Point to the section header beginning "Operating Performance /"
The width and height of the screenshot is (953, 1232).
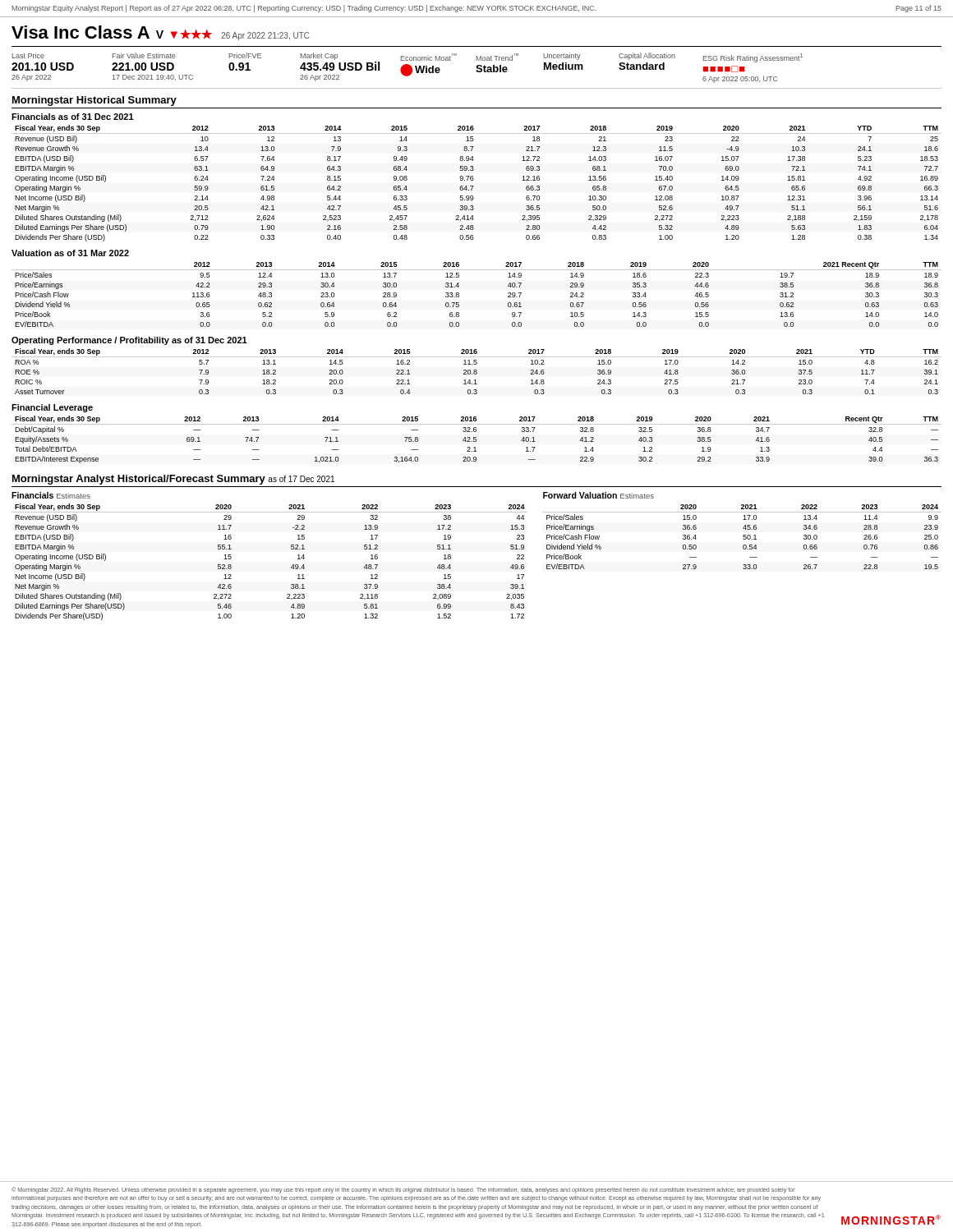coord(129,340)
